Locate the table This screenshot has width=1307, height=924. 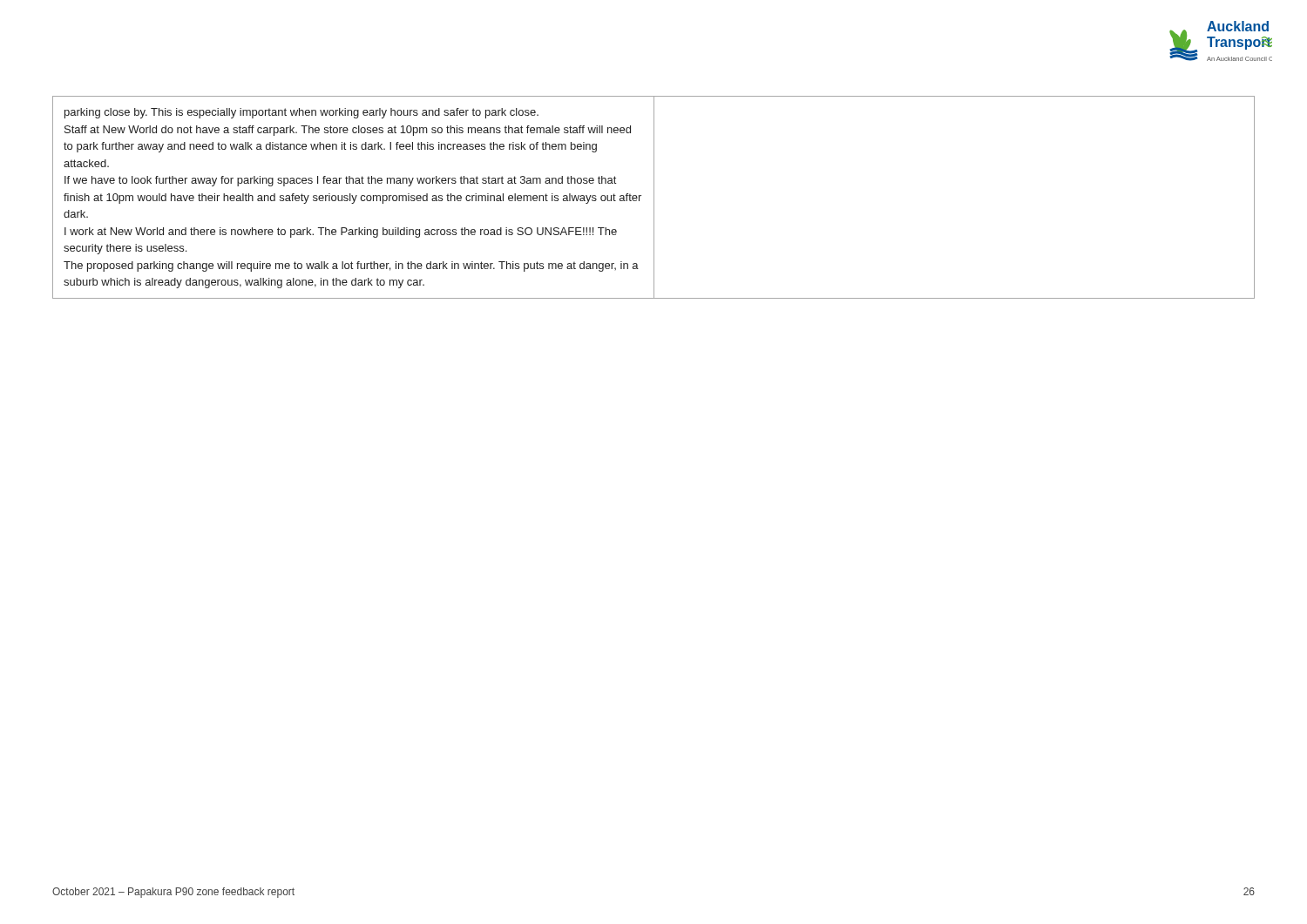click(x=654, y=197)
